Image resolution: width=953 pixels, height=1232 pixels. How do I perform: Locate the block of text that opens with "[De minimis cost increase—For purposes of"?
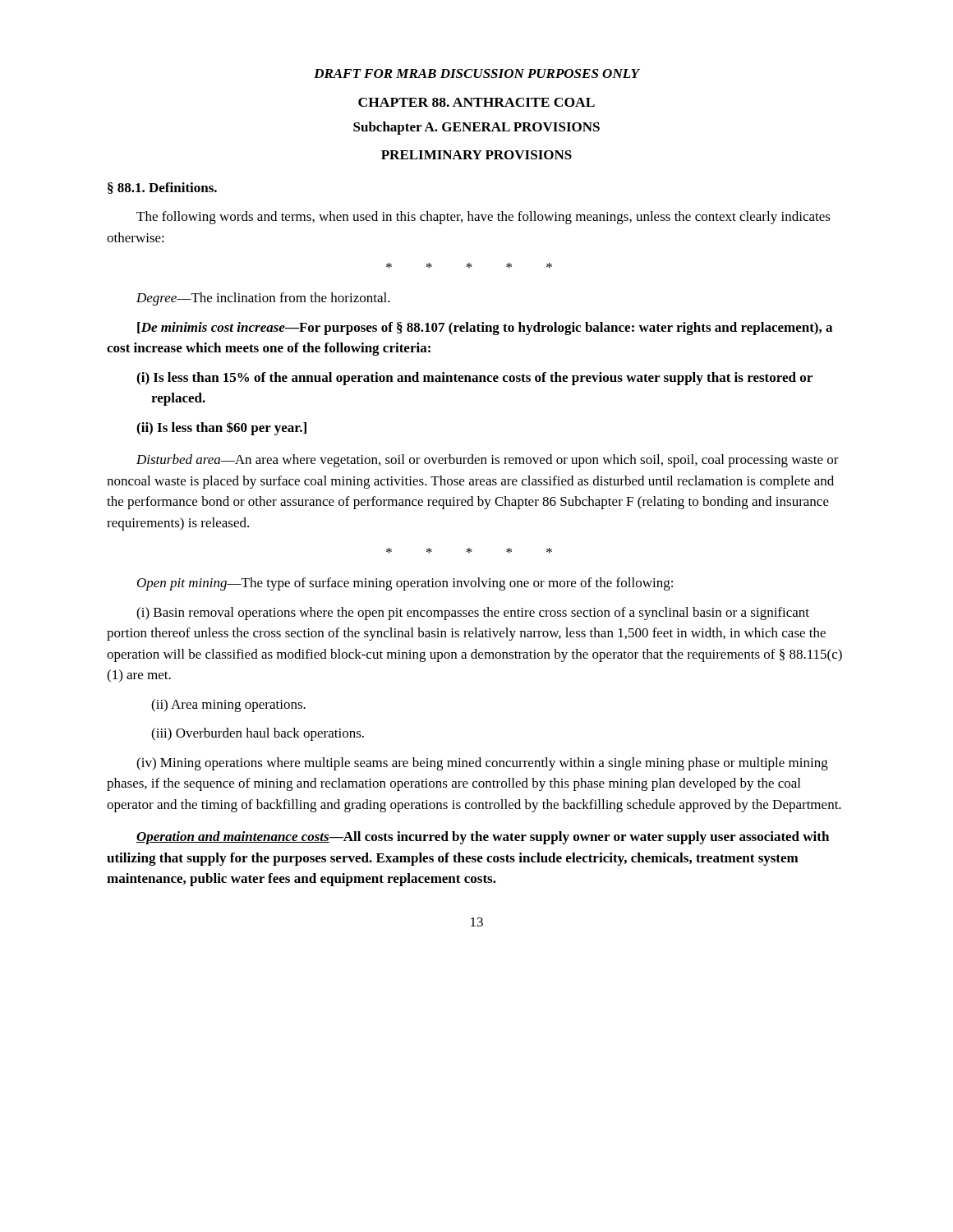click(470, 337)
